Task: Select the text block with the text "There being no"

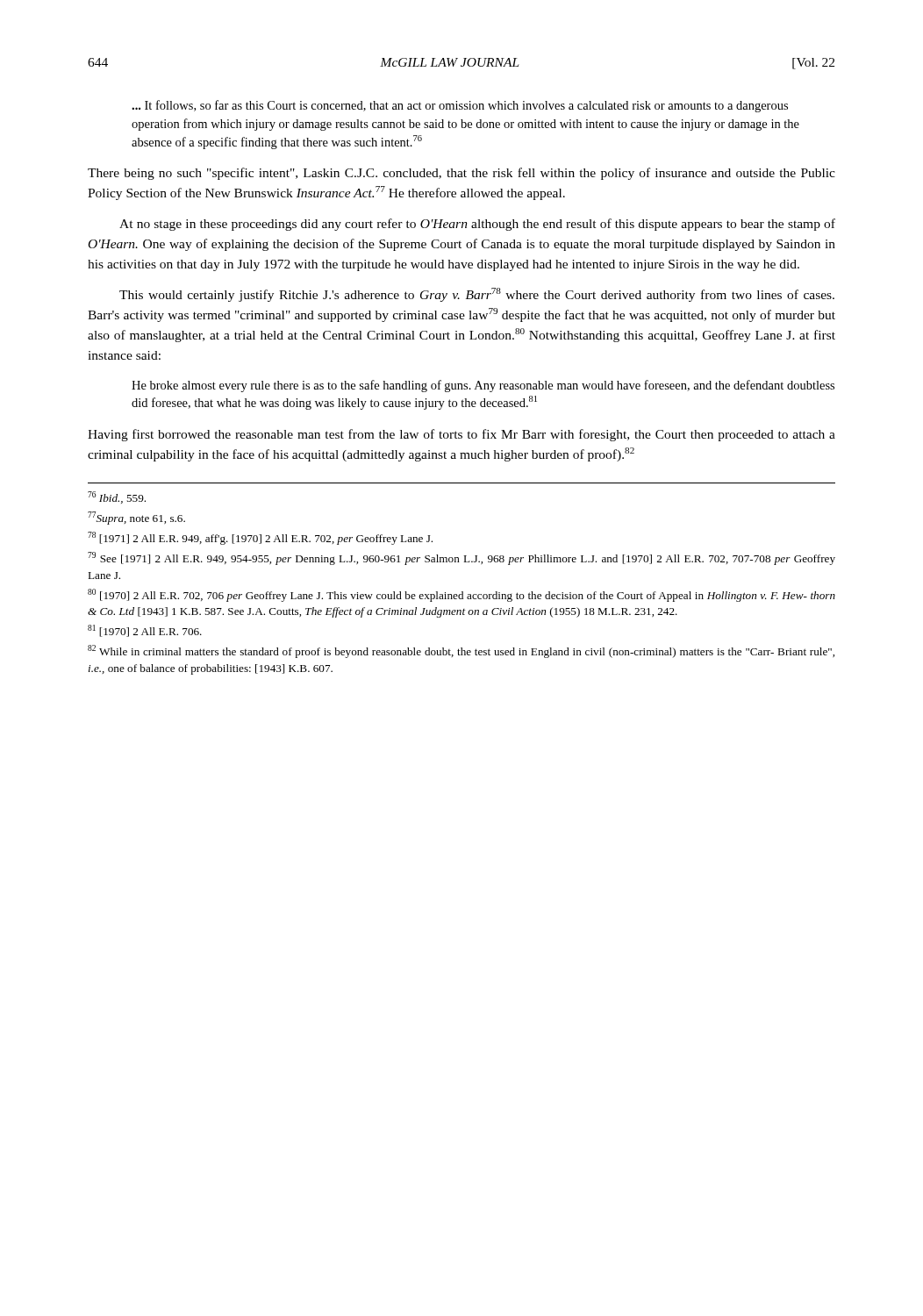Action: click(462, 183)
